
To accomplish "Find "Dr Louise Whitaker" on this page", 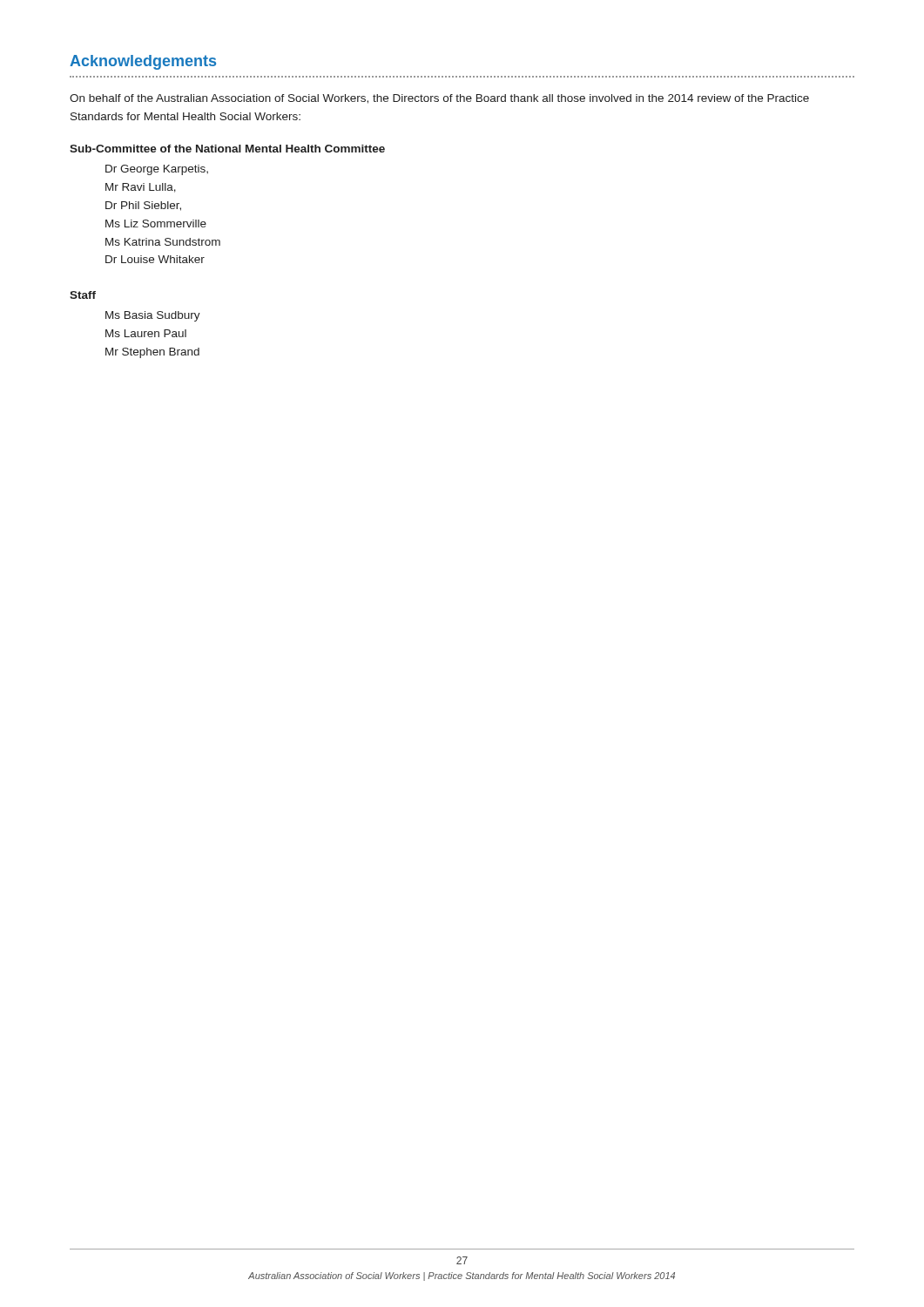I will tap(154, 260).
